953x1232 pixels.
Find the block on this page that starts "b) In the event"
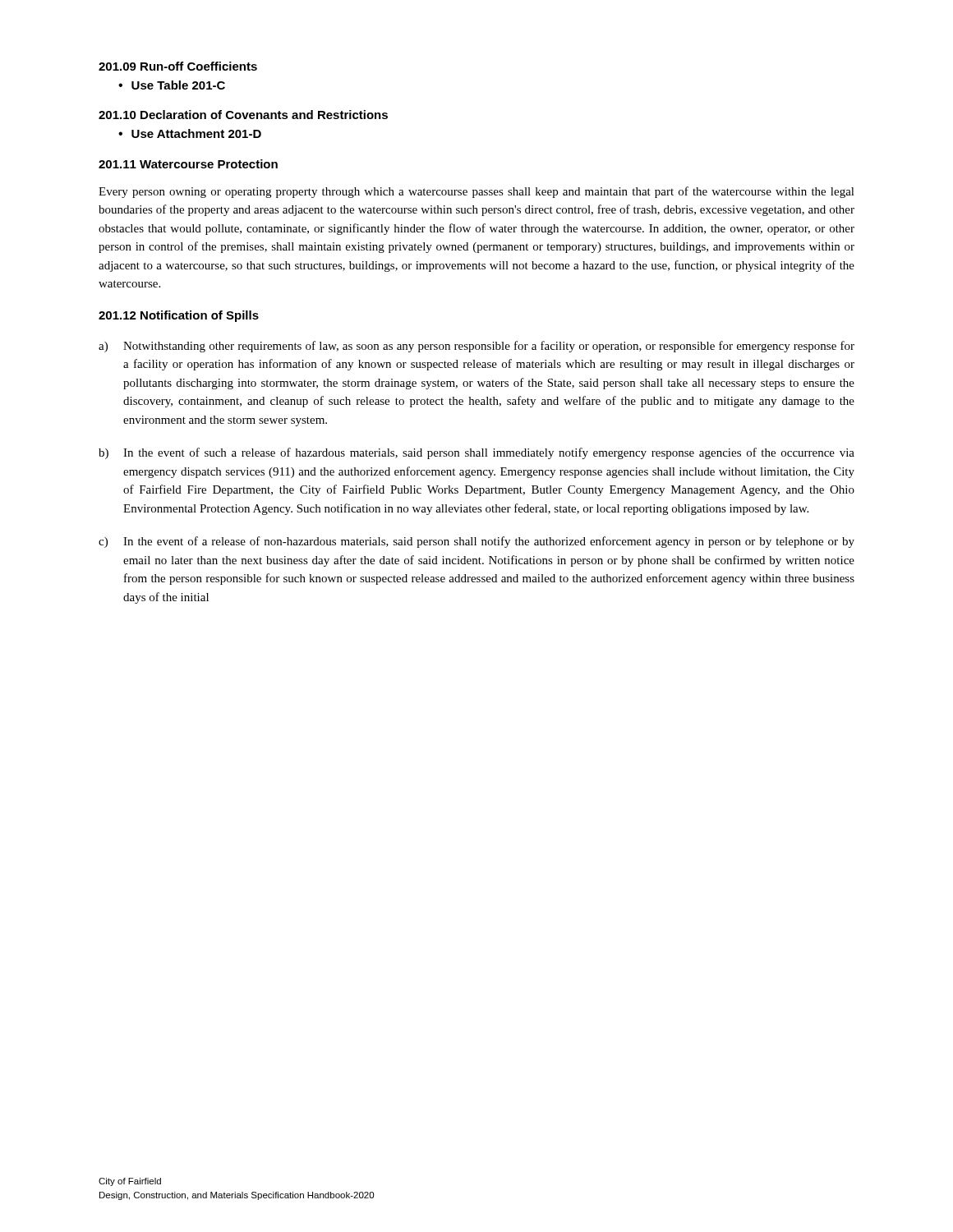pyautogui.click(x=476, y=481)
